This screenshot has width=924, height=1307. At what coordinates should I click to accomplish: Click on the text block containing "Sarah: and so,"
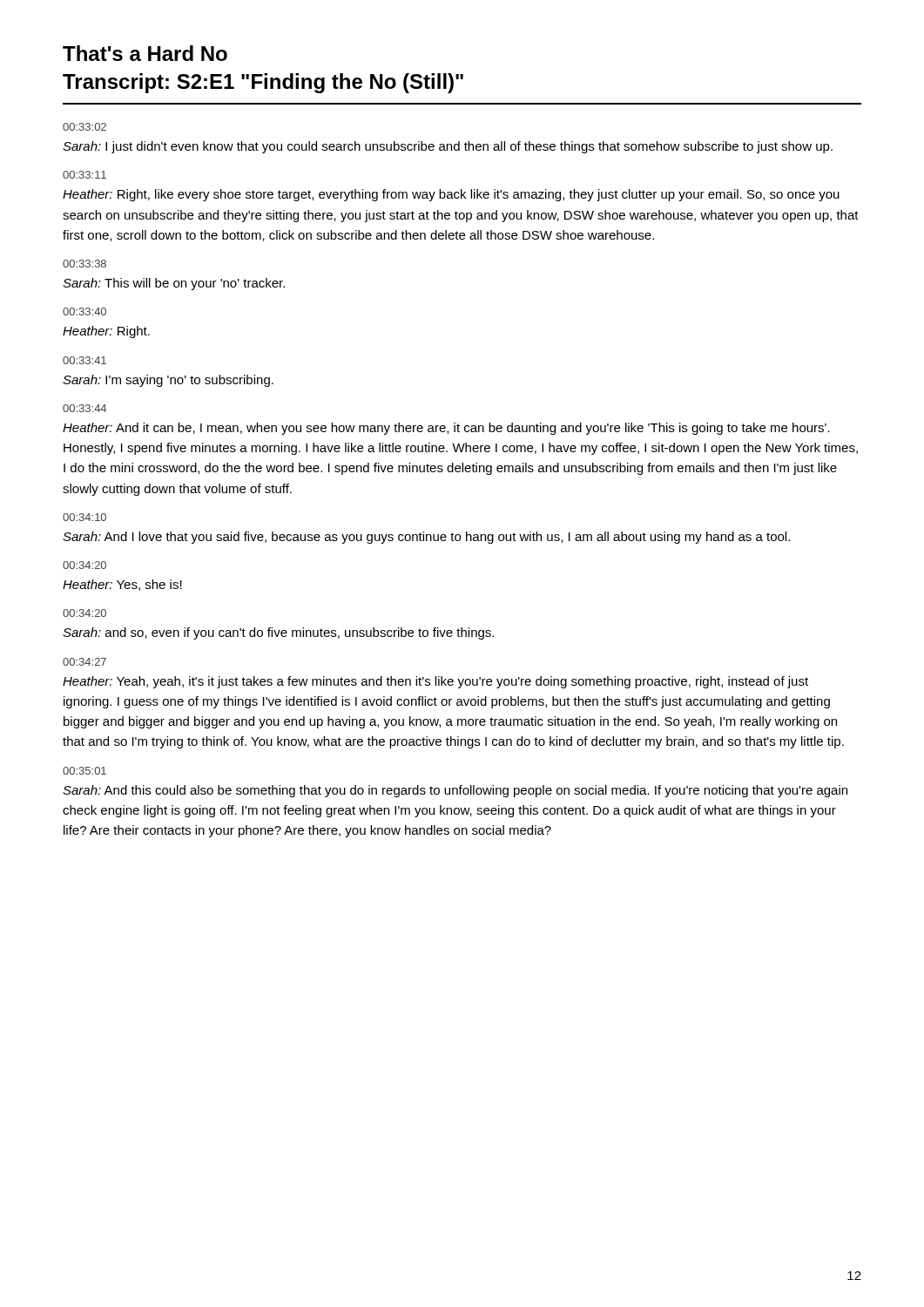tap(279, 632)
